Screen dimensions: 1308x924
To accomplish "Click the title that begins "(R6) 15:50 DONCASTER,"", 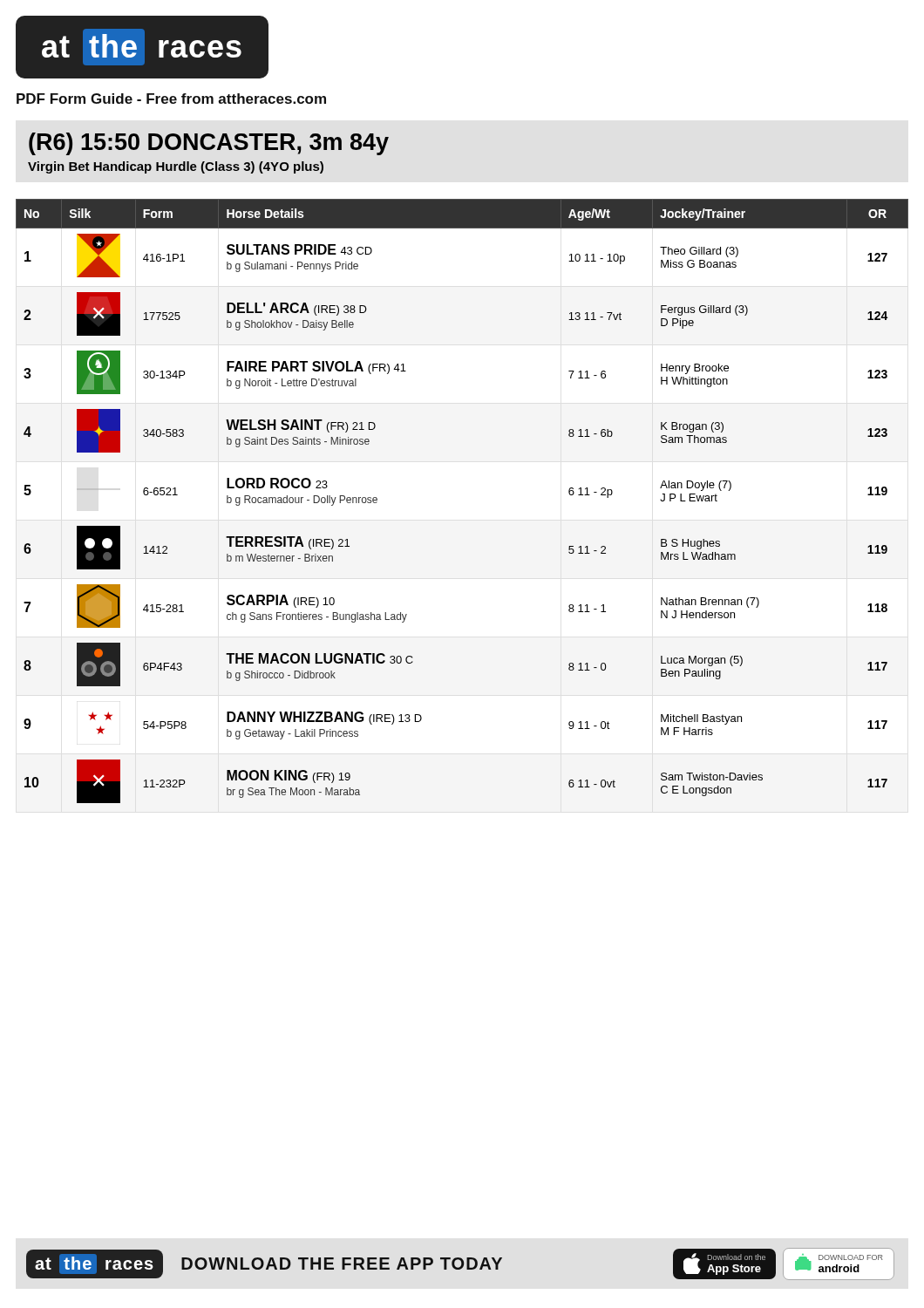I will 209,144.
